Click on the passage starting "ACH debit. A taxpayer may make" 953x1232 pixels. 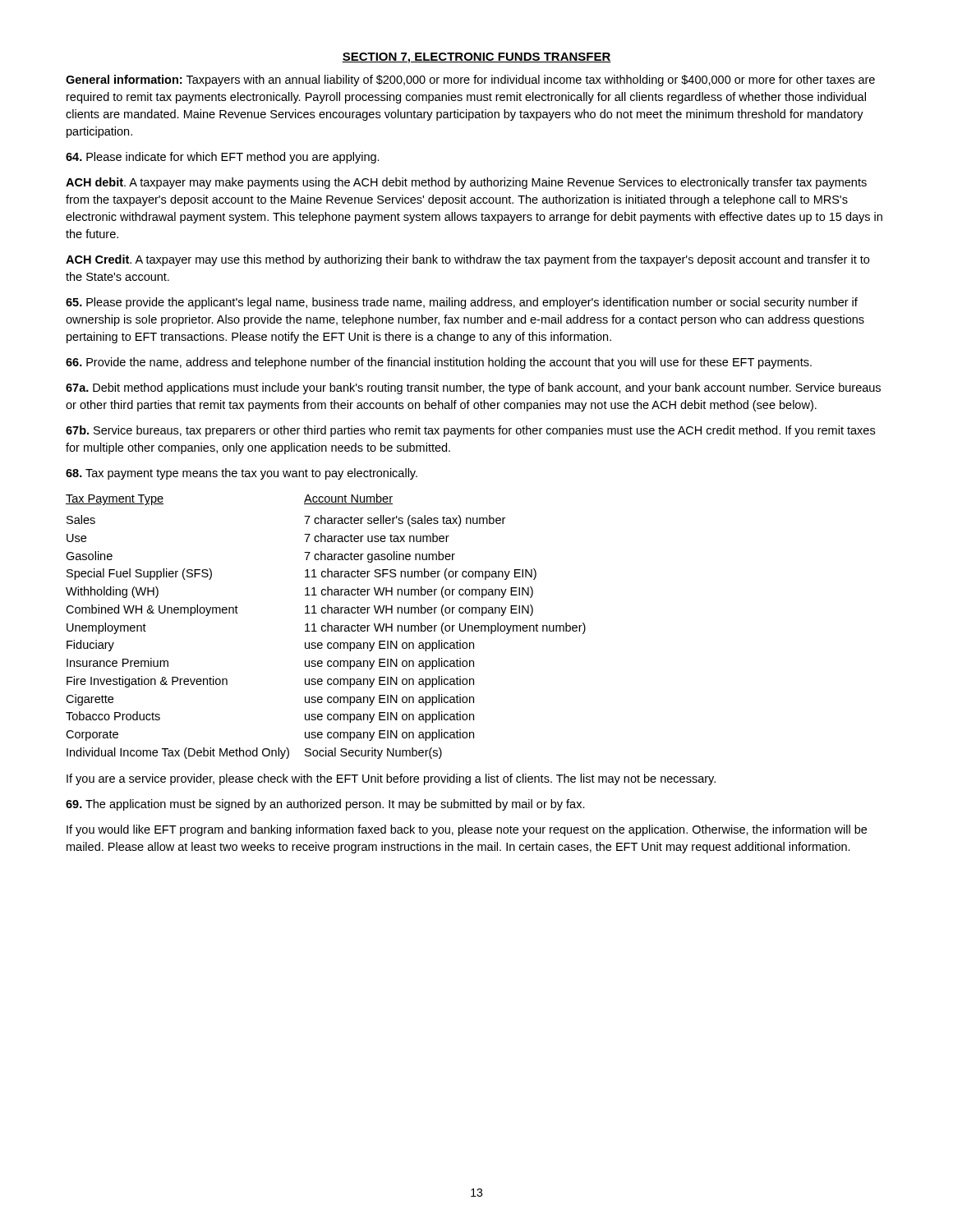tap(474, 208)
